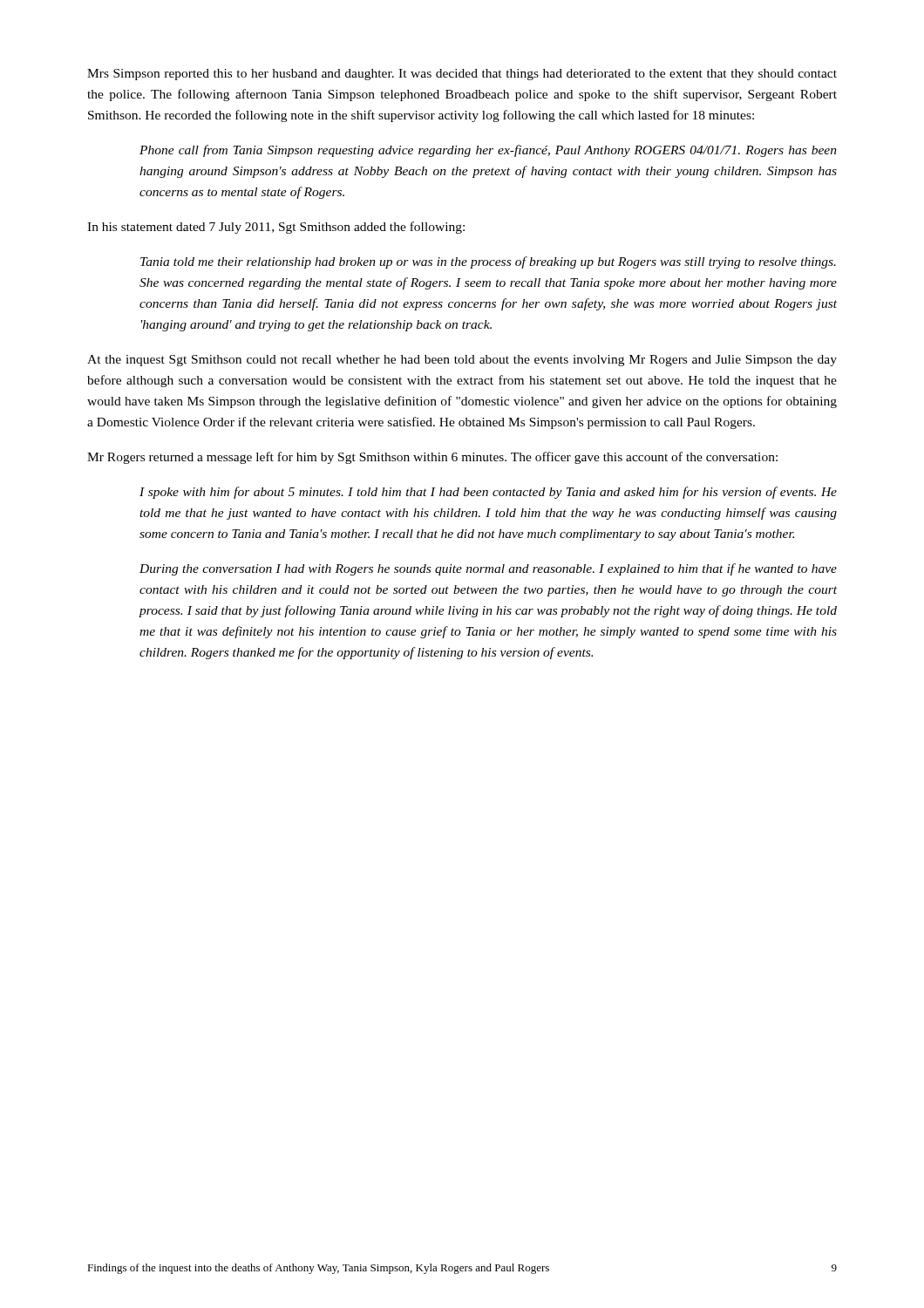Image resolution: width=924 pixels, height=1308 pixels.
Task: Find the text block with the text "I spoke with"
Action: pyautogui.click(x=488, y=513)
